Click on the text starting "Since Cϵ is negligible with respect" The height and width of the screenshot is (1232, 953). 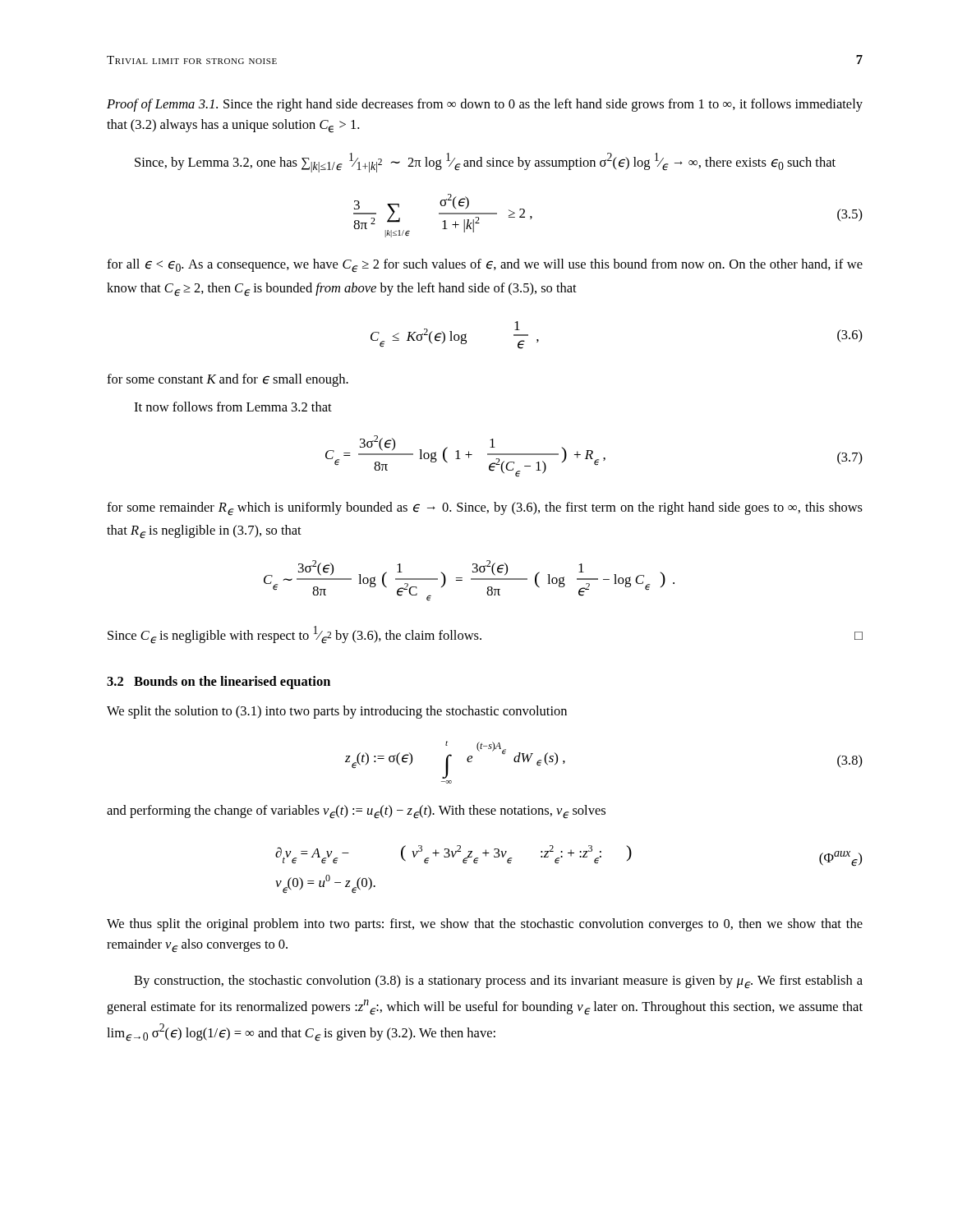coord(485,635)
